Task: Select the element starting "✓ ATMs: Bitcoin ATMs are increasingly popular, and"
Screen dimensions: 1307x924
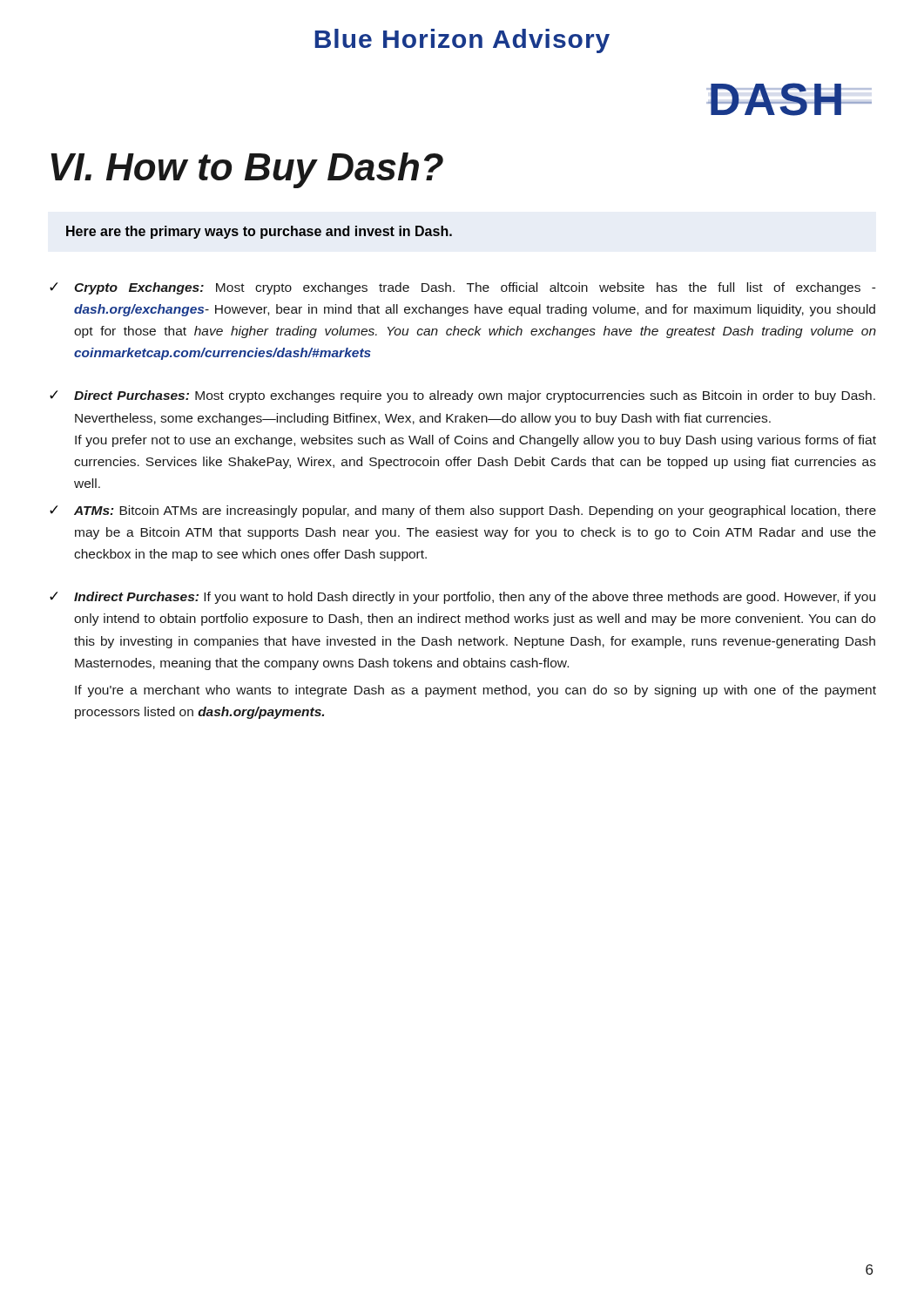Action: click(x=462, y=532)
